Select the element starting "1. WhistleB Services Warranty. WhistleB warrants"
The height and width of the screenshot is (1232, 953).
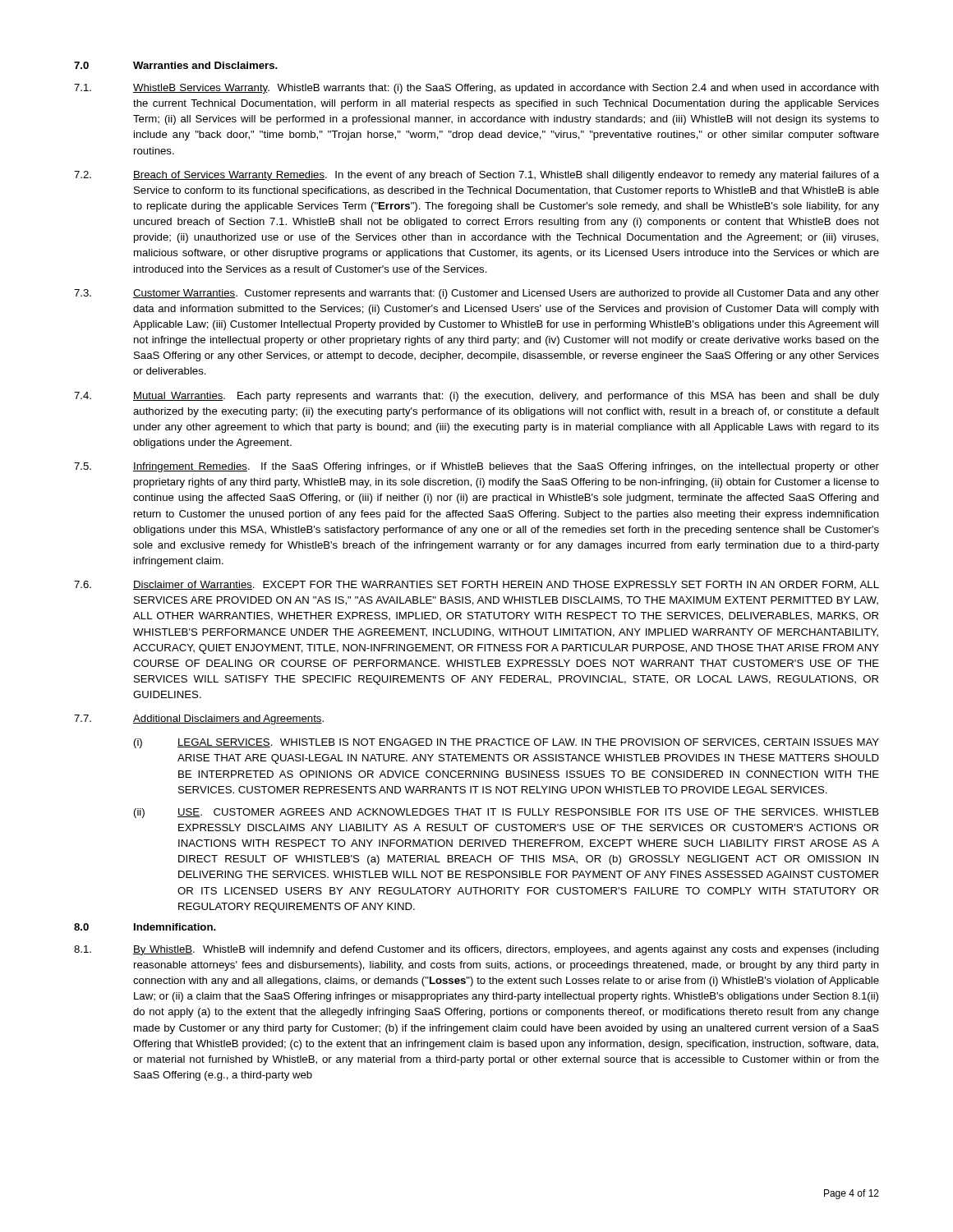pyautogui.click(x=476, y=119)
